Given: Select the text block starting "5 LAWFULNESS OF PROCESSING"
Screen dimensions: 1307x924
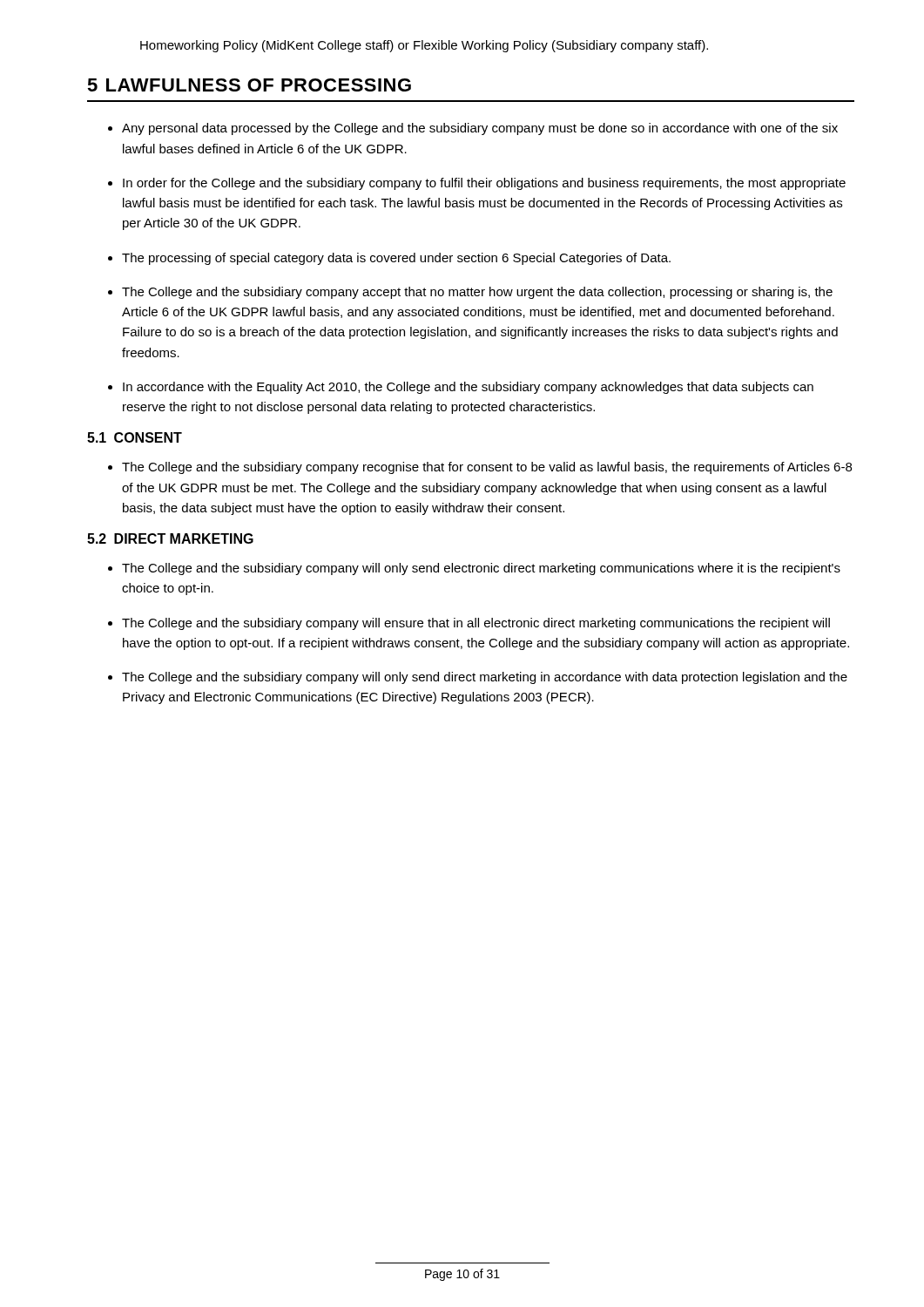Looking at the screenshot, I should click(250, 85).
